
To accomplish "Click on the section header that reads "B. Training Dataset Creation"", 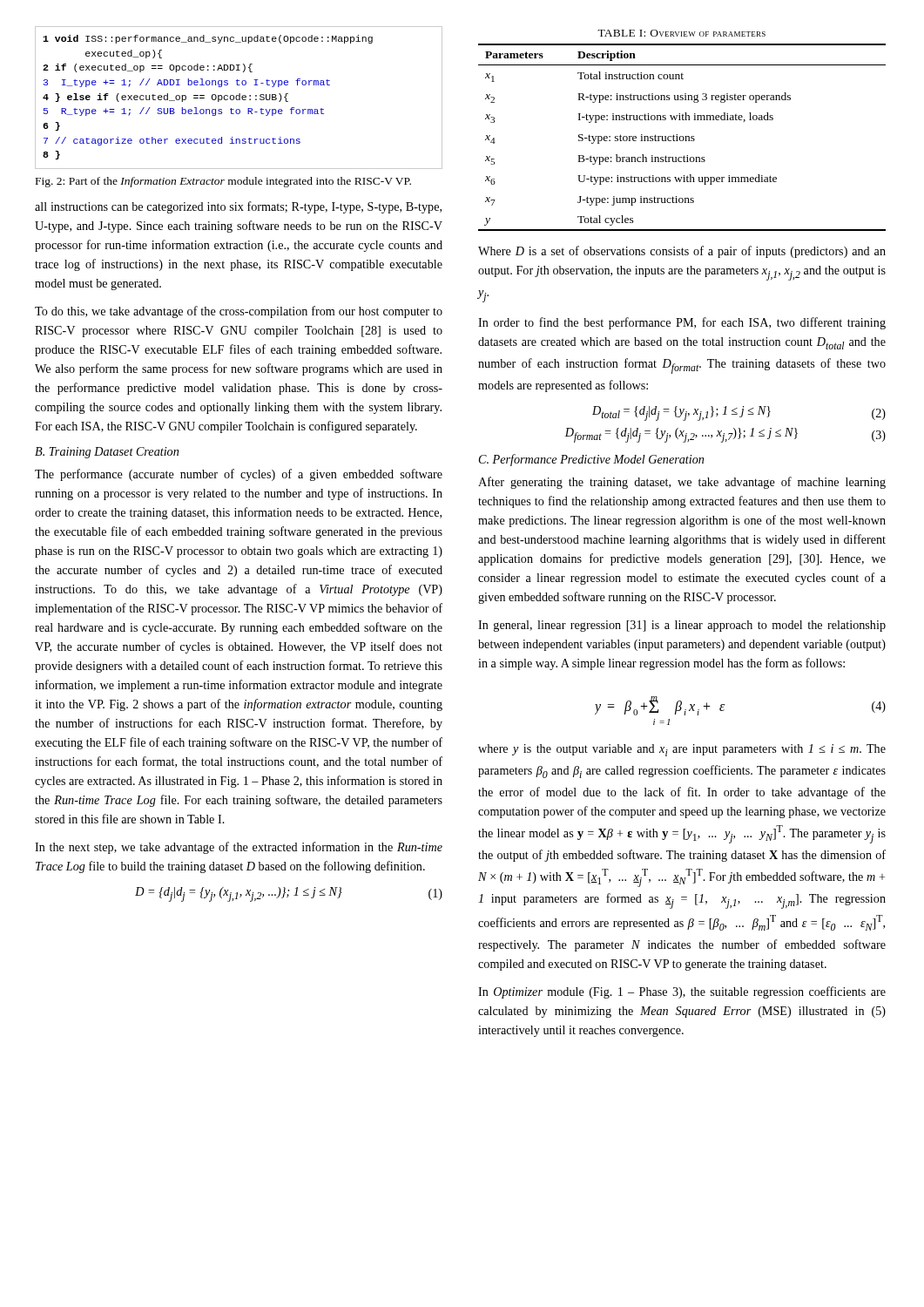I will [107, 451].
